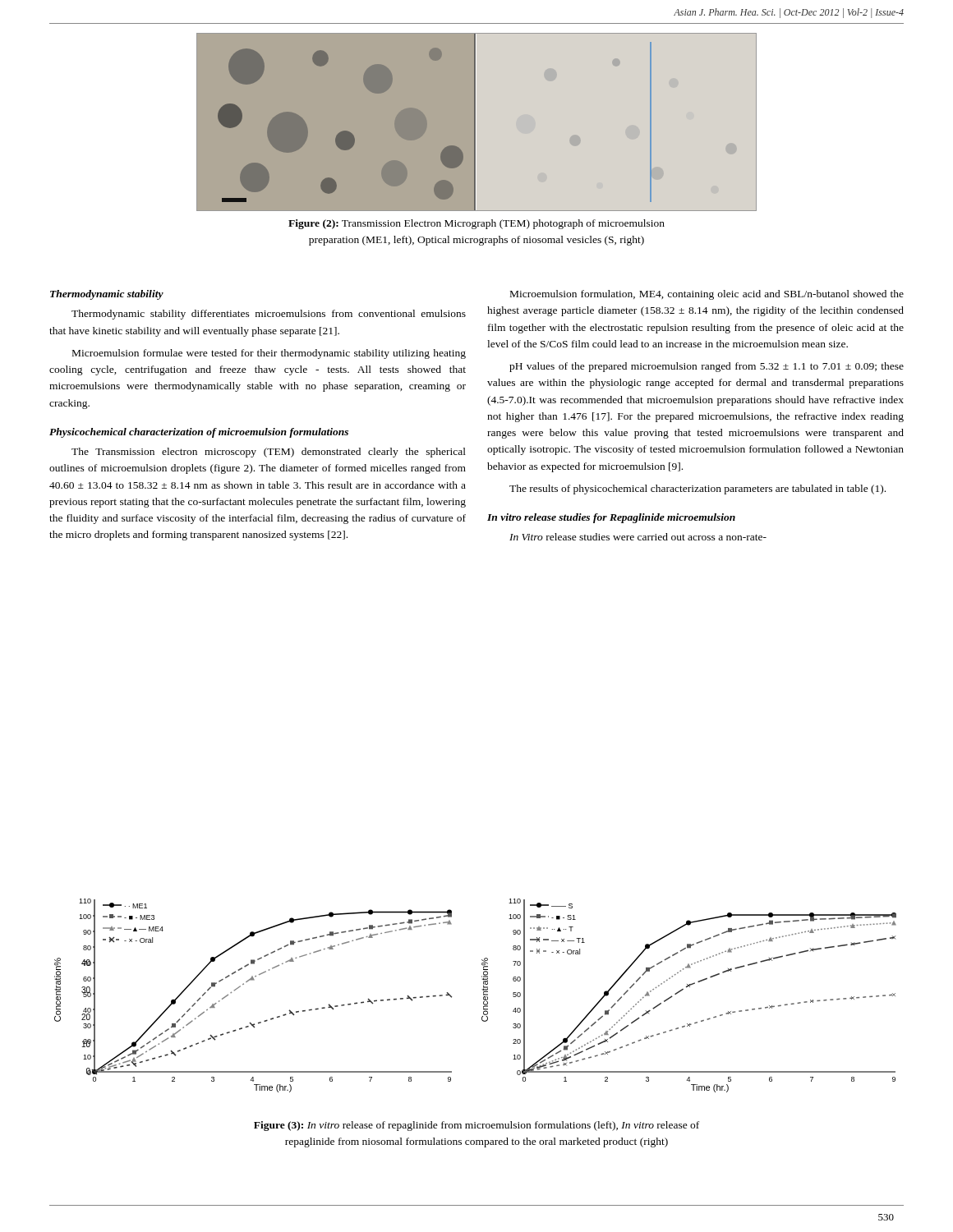Find the caption with the text "Figure (2): Transmission Electron Micrograph (TEM) photograph"

(476, 231)
